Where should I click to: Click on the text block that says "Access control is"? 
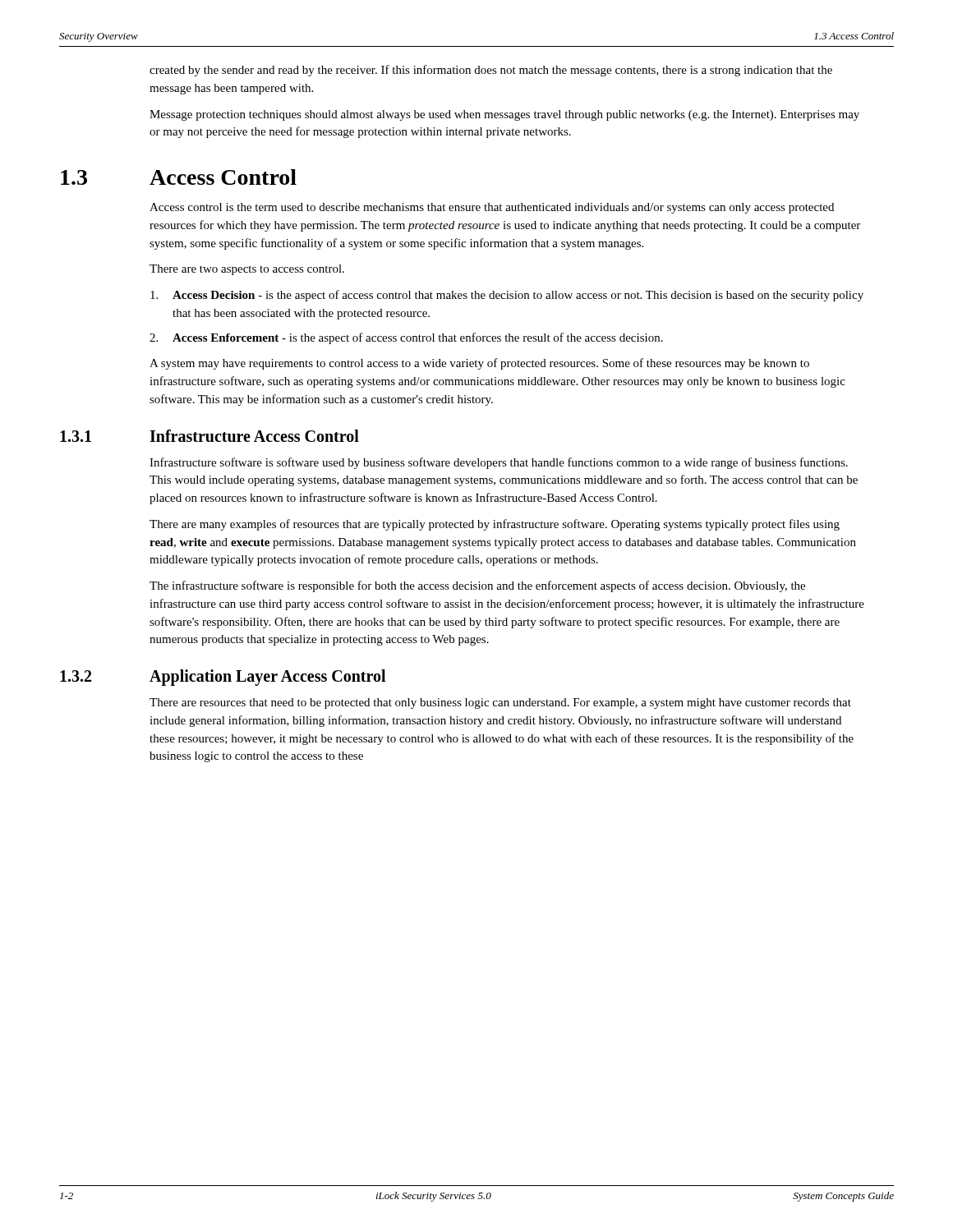(509, 239)
